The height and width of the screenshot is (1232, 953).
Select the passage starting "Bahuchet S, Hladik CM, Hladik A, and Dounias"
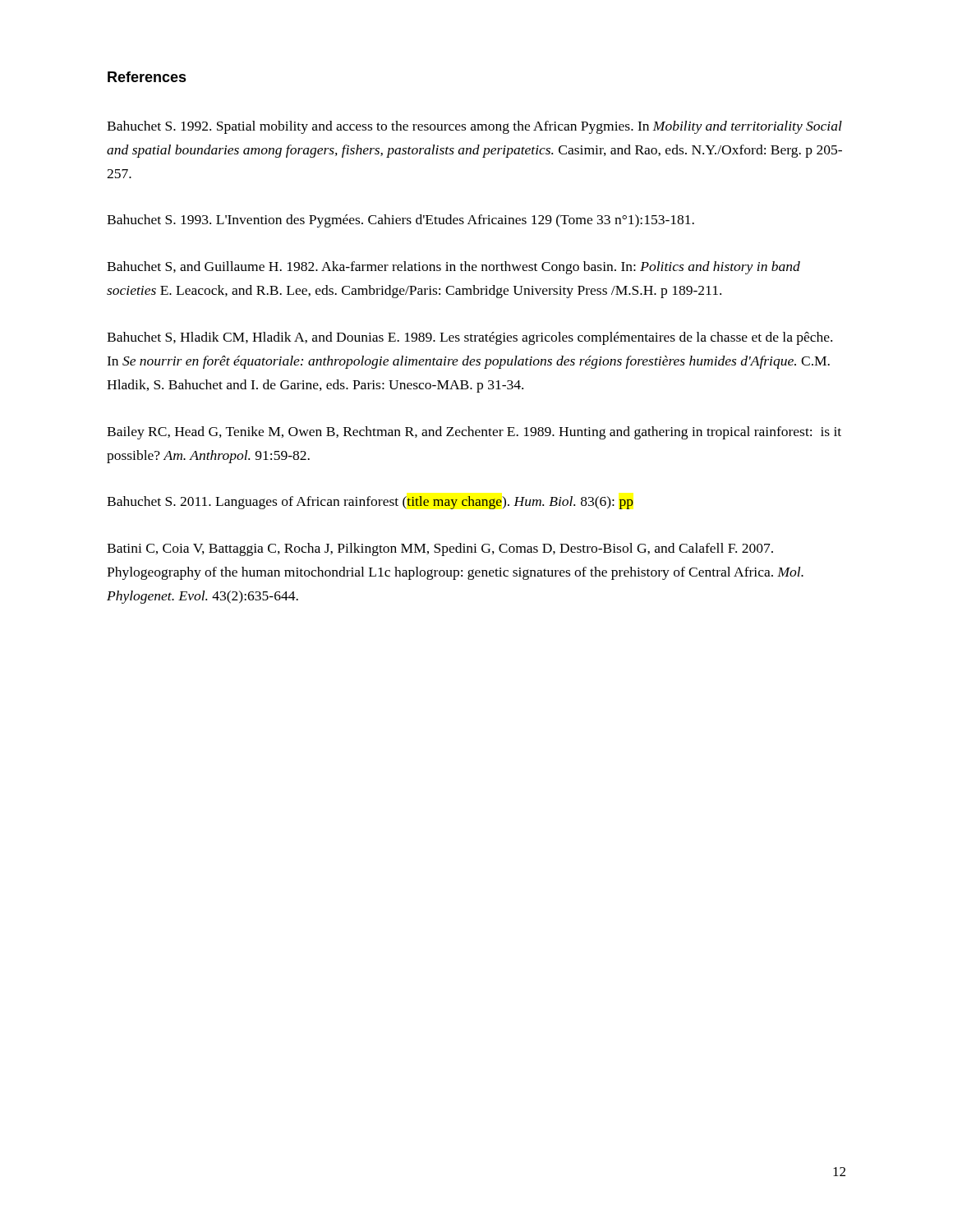470,360
